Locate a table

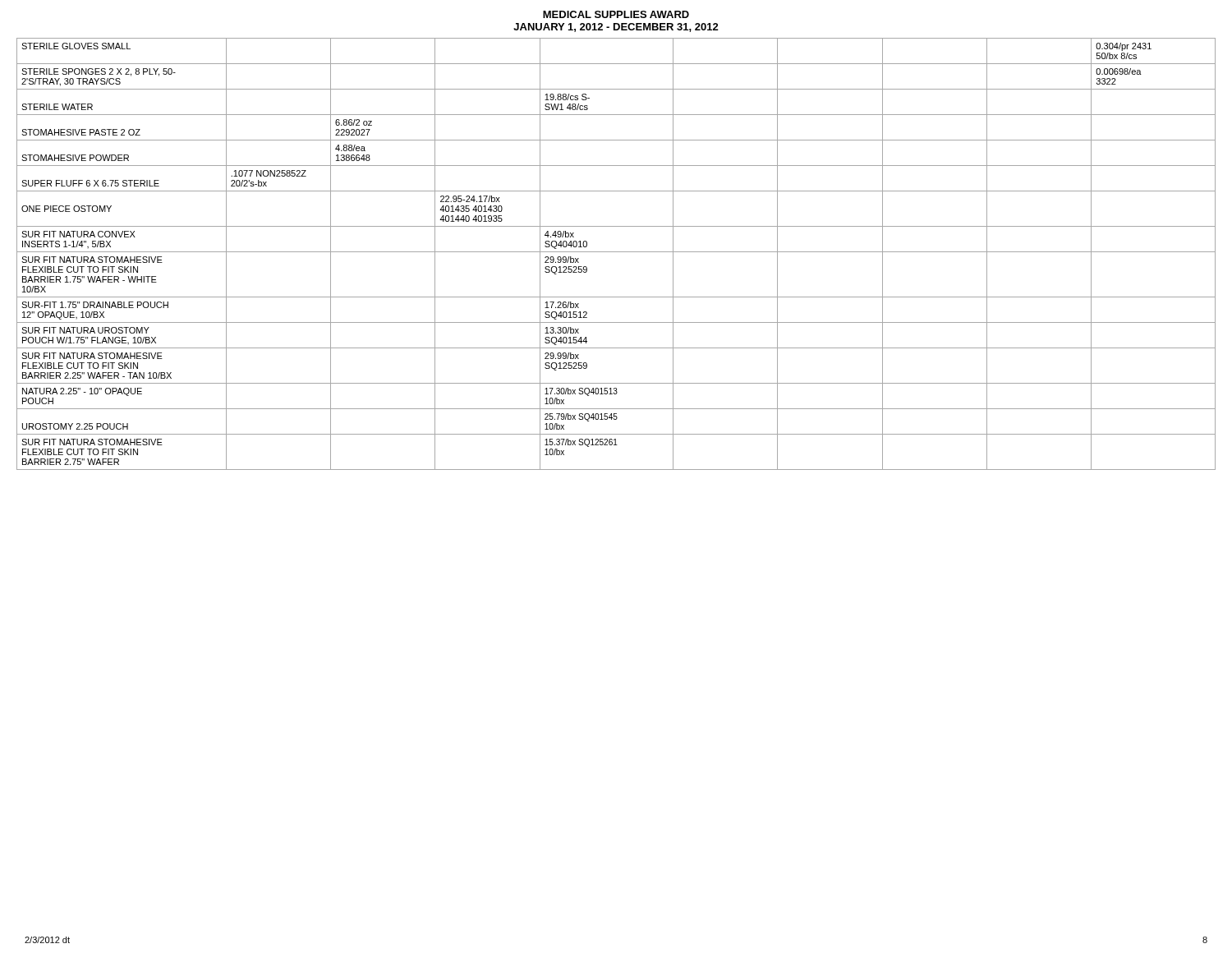tap(616, 254)
